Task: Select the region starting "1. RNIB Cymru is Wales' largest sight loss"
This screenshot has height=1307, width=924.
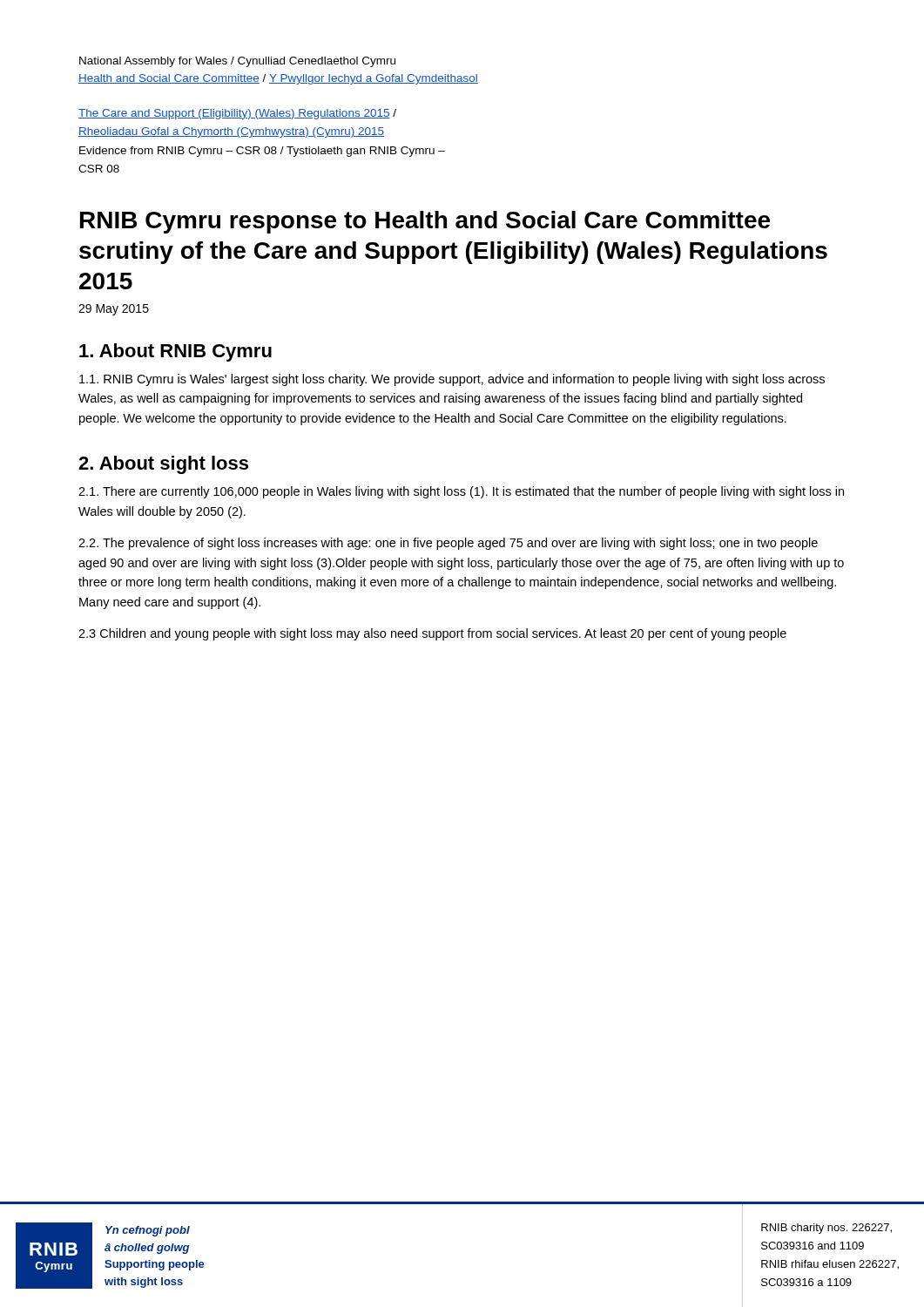Action: (452, 399)
